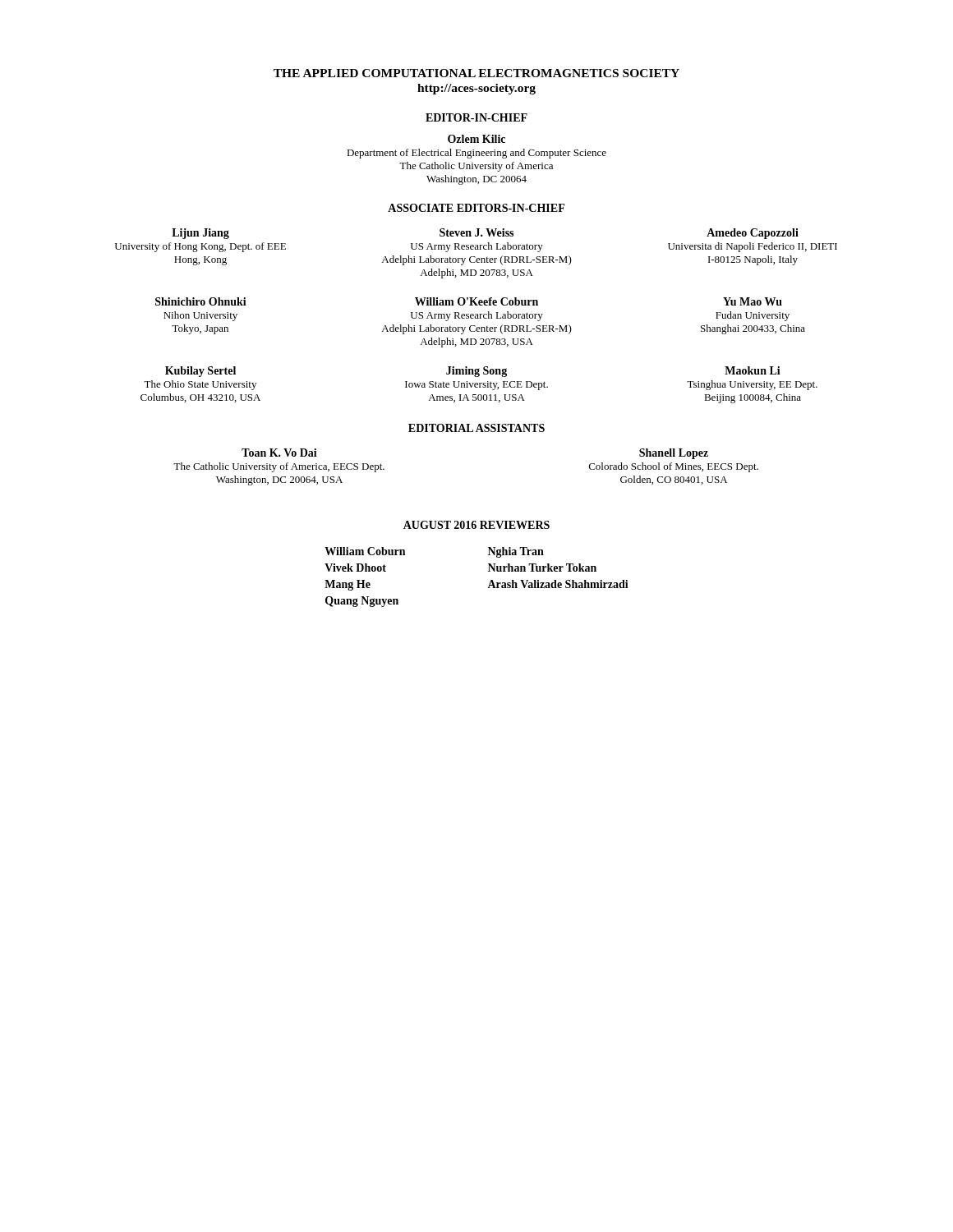Navigate to the region starting "Nghia Tran"

click(516, 552)
